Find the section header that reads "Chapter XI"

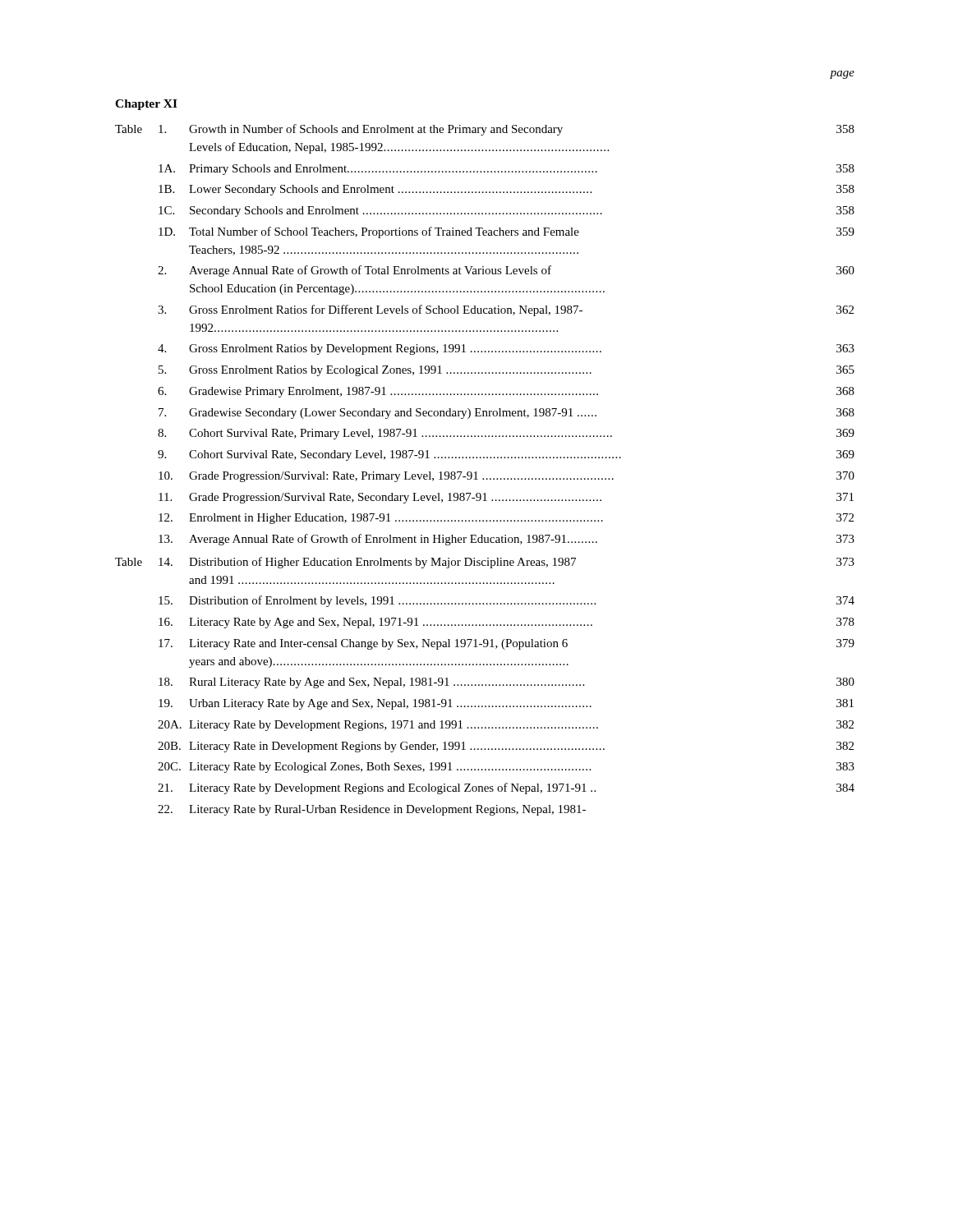click(146, 103)
